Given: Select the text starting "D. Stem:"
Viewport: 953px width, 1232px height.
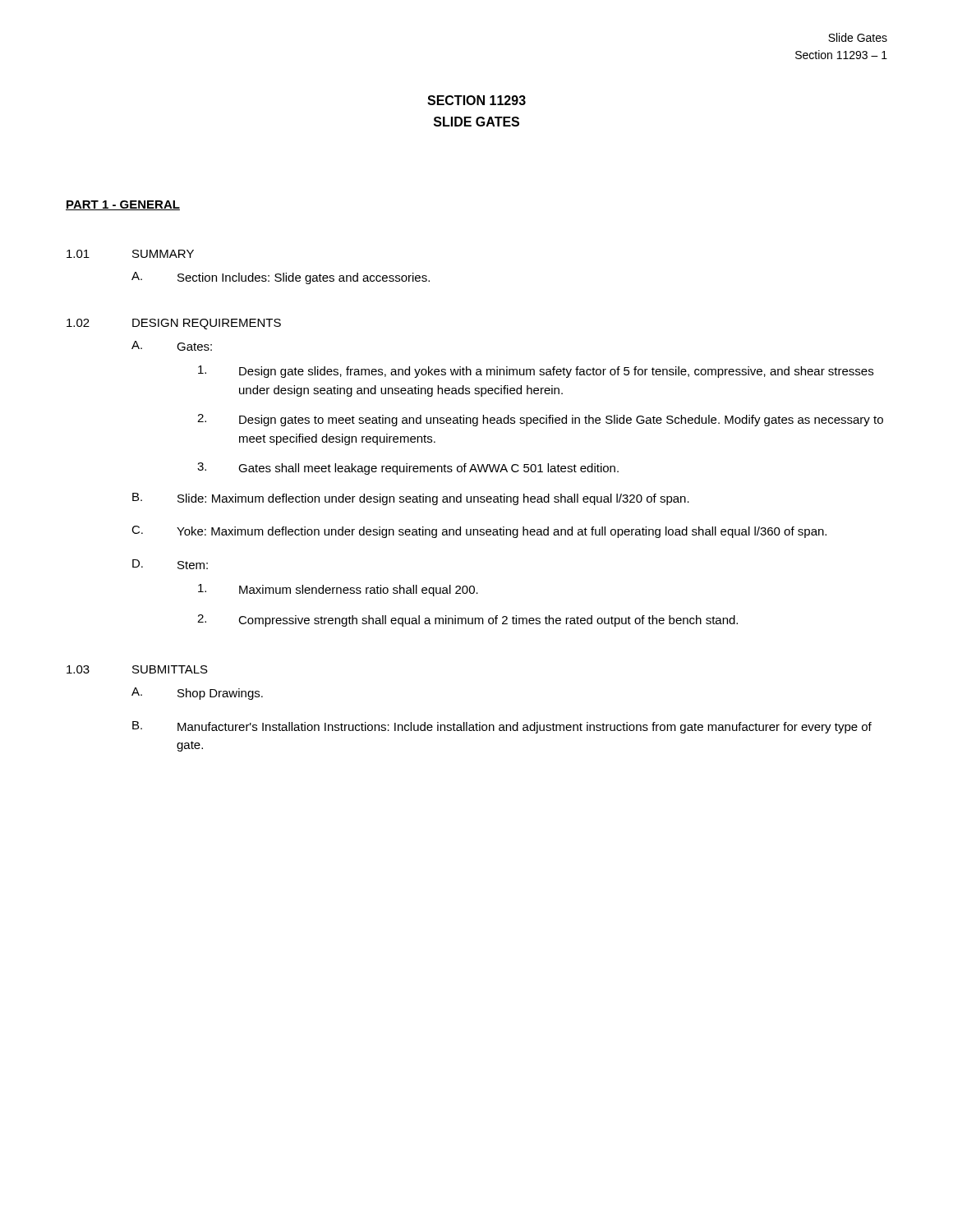Looking at the screenshot, I should click(193, 564).
